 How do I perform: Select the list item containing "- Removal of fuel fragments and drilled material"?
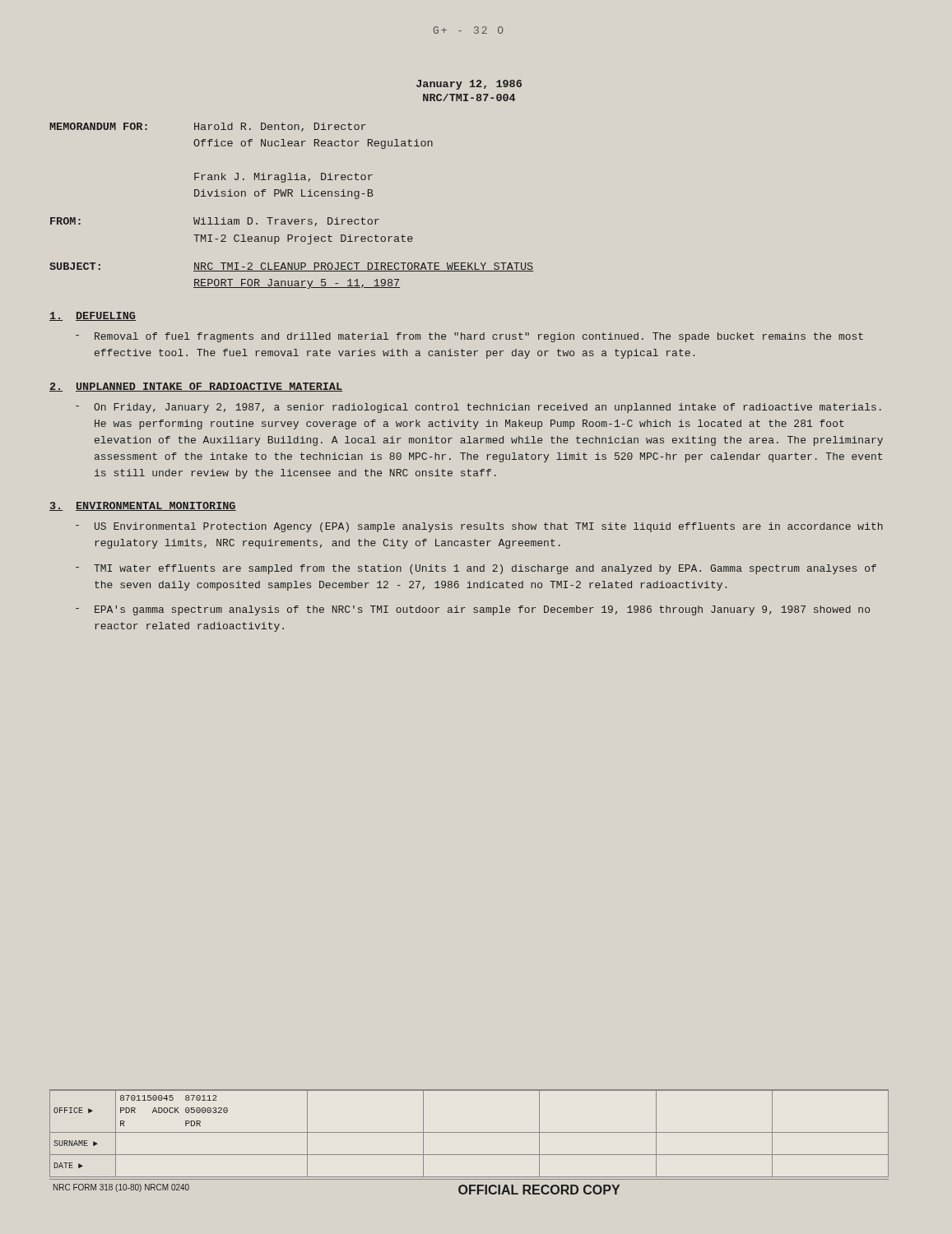(481, 346)
